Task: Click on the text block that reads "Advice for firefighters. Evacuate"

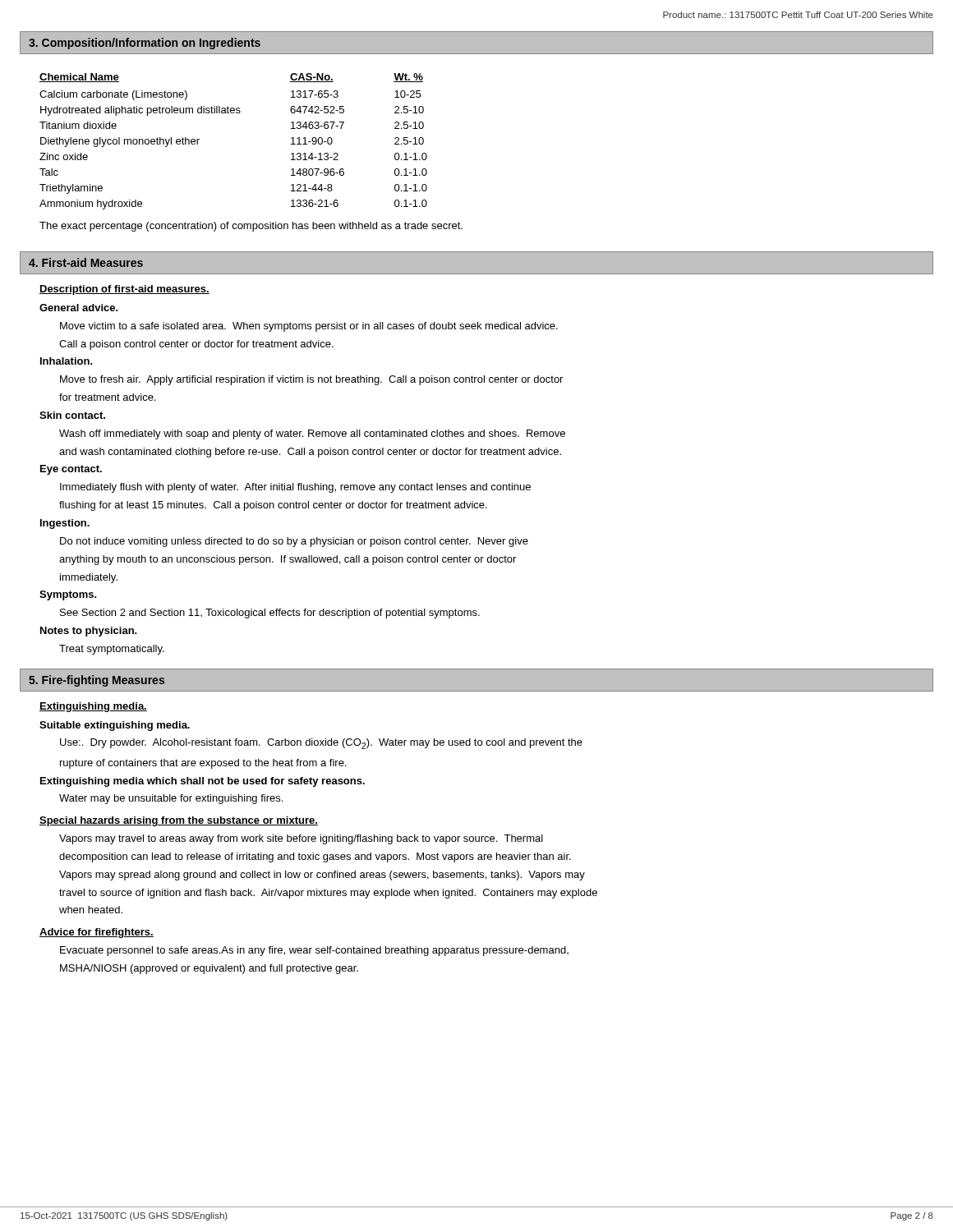Action: pos(476,951)
